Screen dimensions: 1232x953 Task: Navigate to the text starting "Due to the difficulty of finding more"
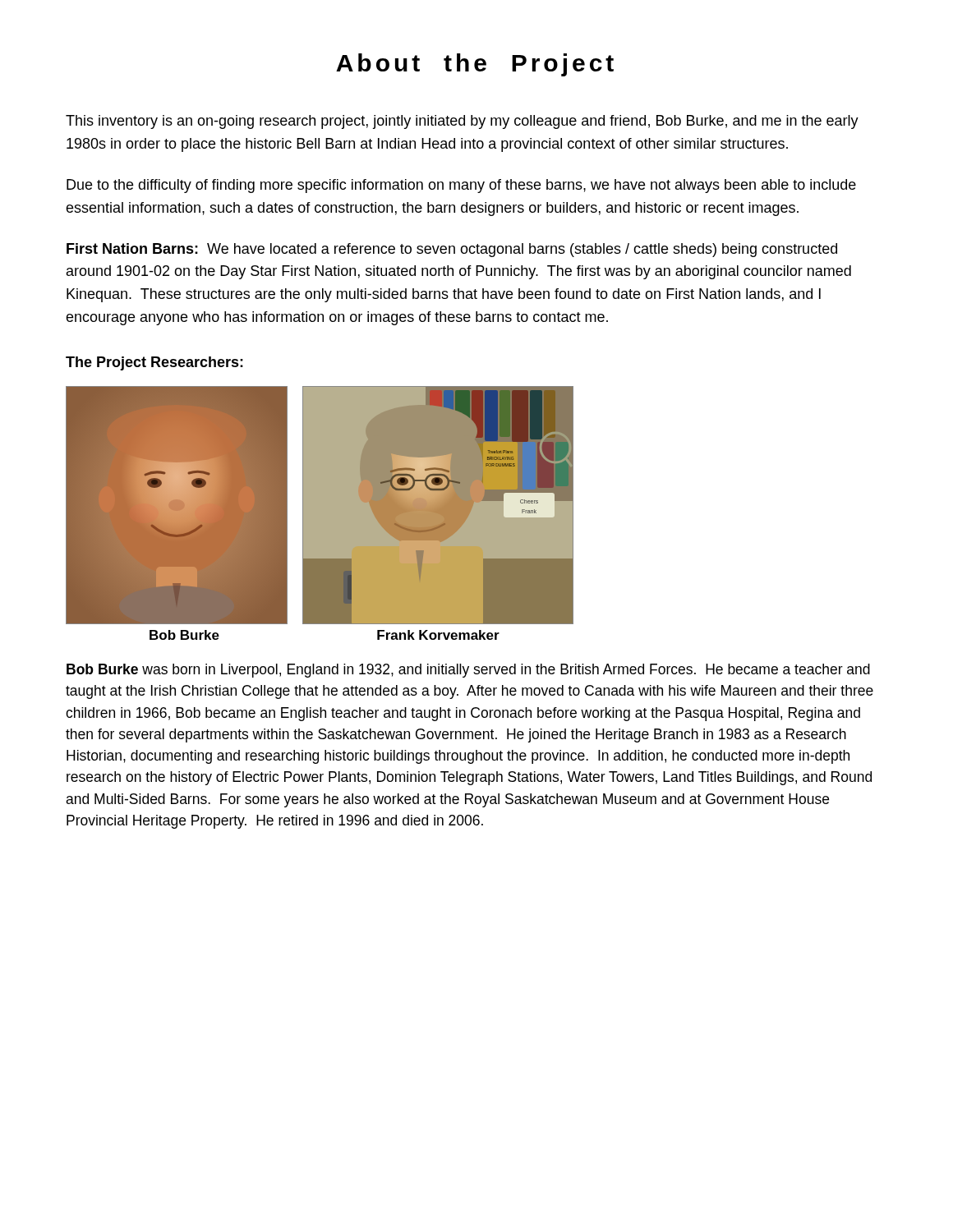[x=461, y=196]
